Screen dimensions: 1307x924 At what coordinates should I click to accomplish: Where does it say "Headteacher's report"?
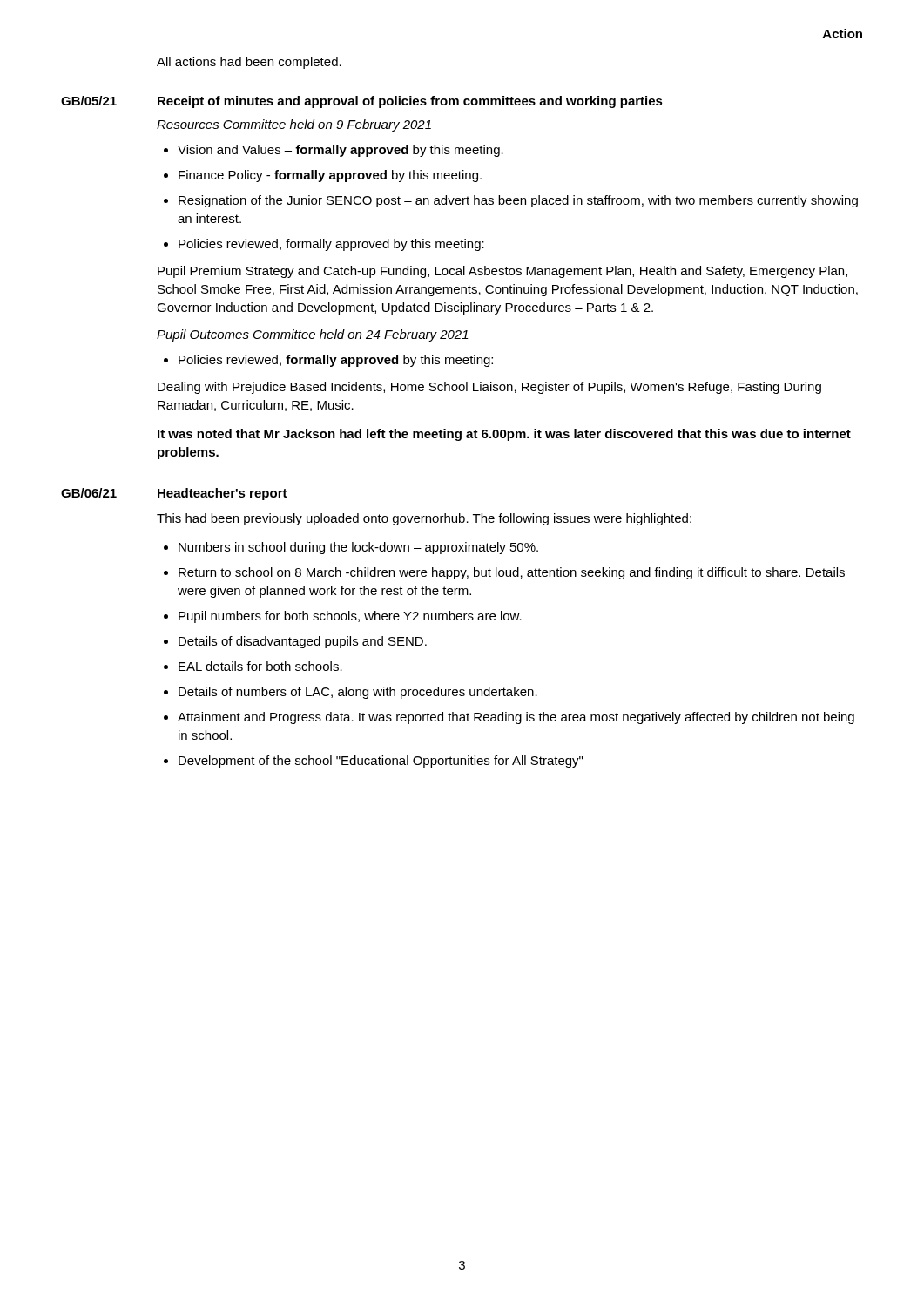click(x=222, y=493)
